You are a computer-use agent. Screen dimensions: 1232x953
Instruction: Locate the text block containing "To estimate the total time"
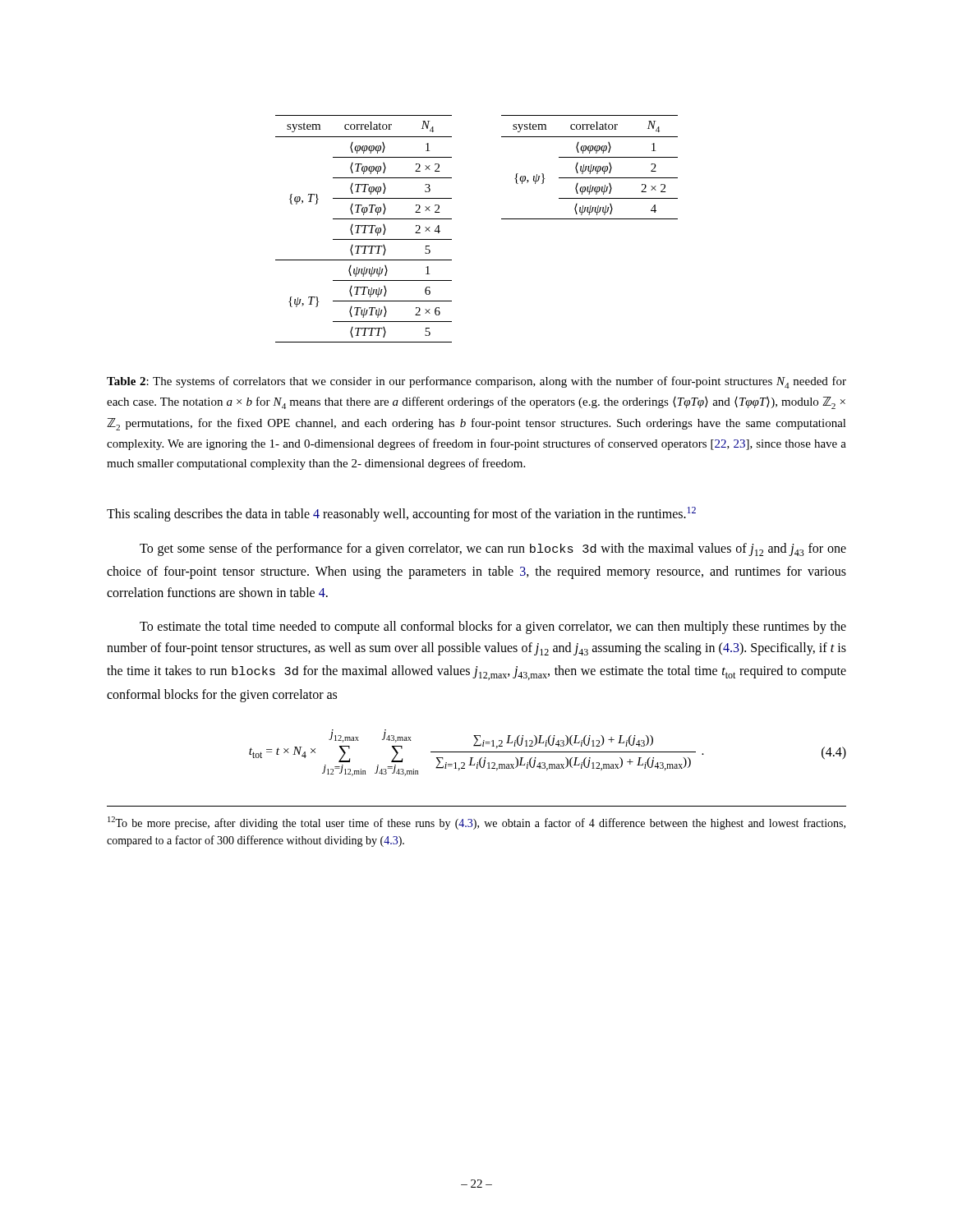point(476,660)
